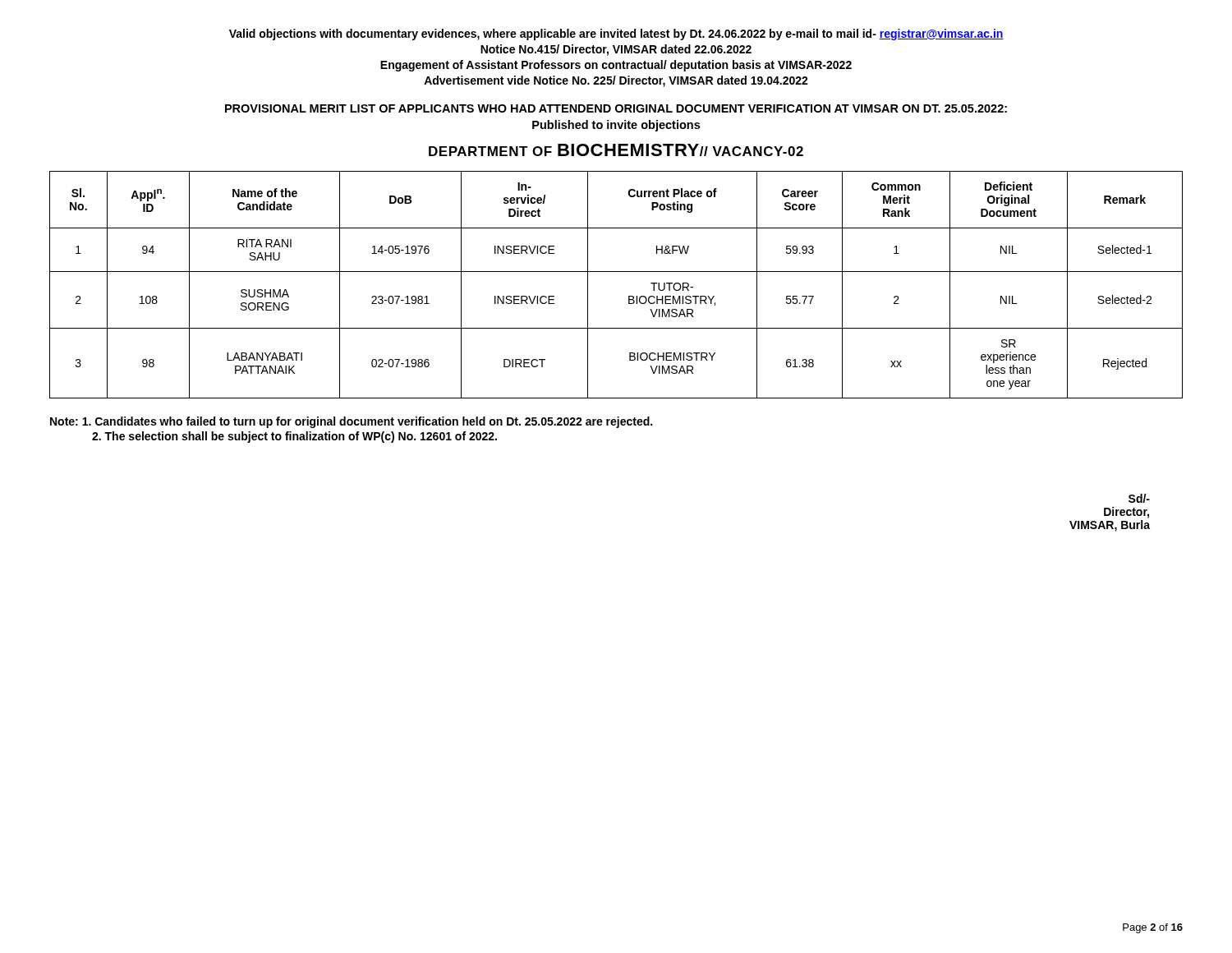Locate the section header that opens with "DEPARTMENT OF BIOCHEMISTRY//"
Viewport: 1232px width, 953px height.
tap(616, 150)
